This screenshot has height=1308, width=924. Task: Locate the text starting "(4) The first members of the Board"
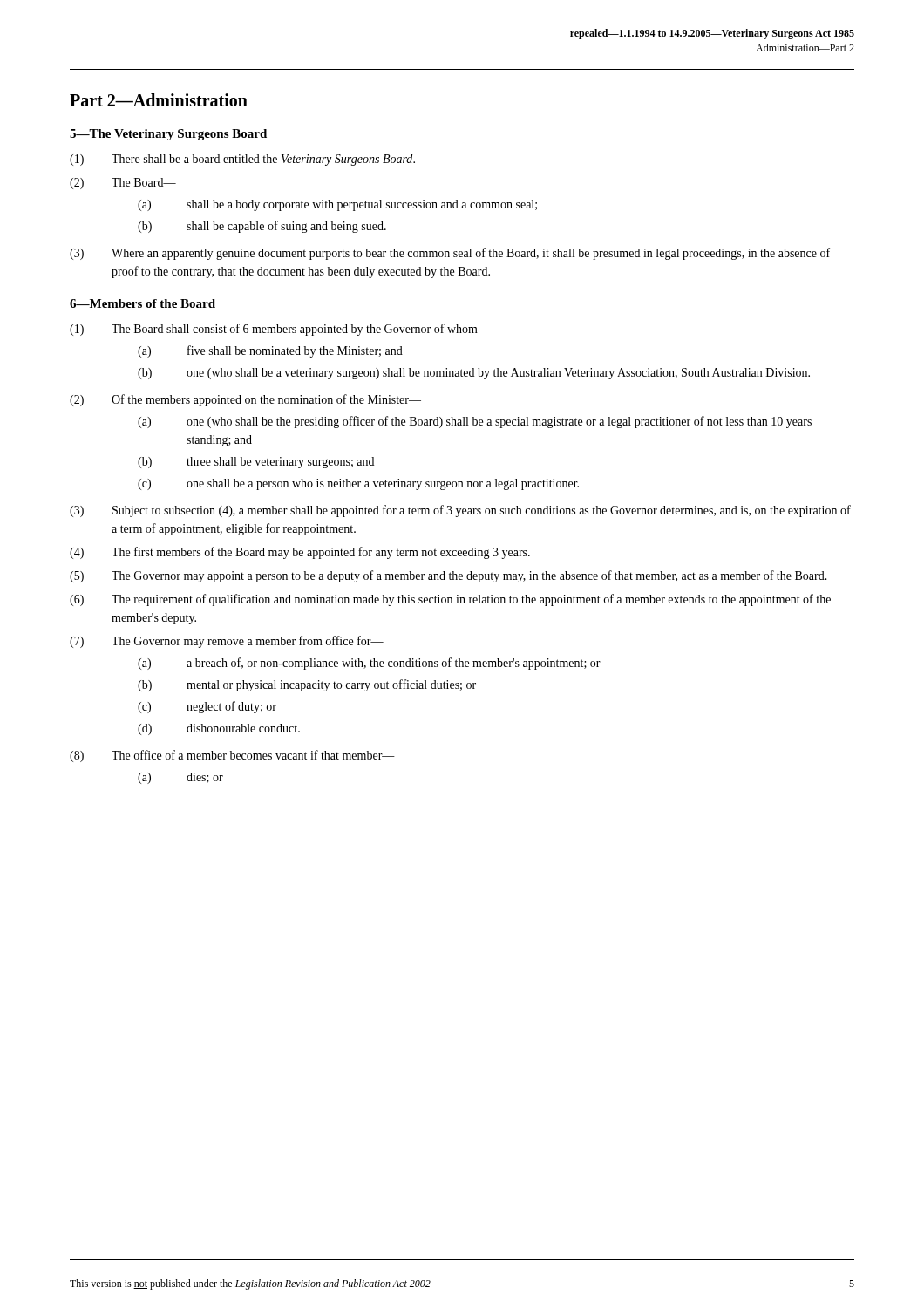[x=462, y=552]
